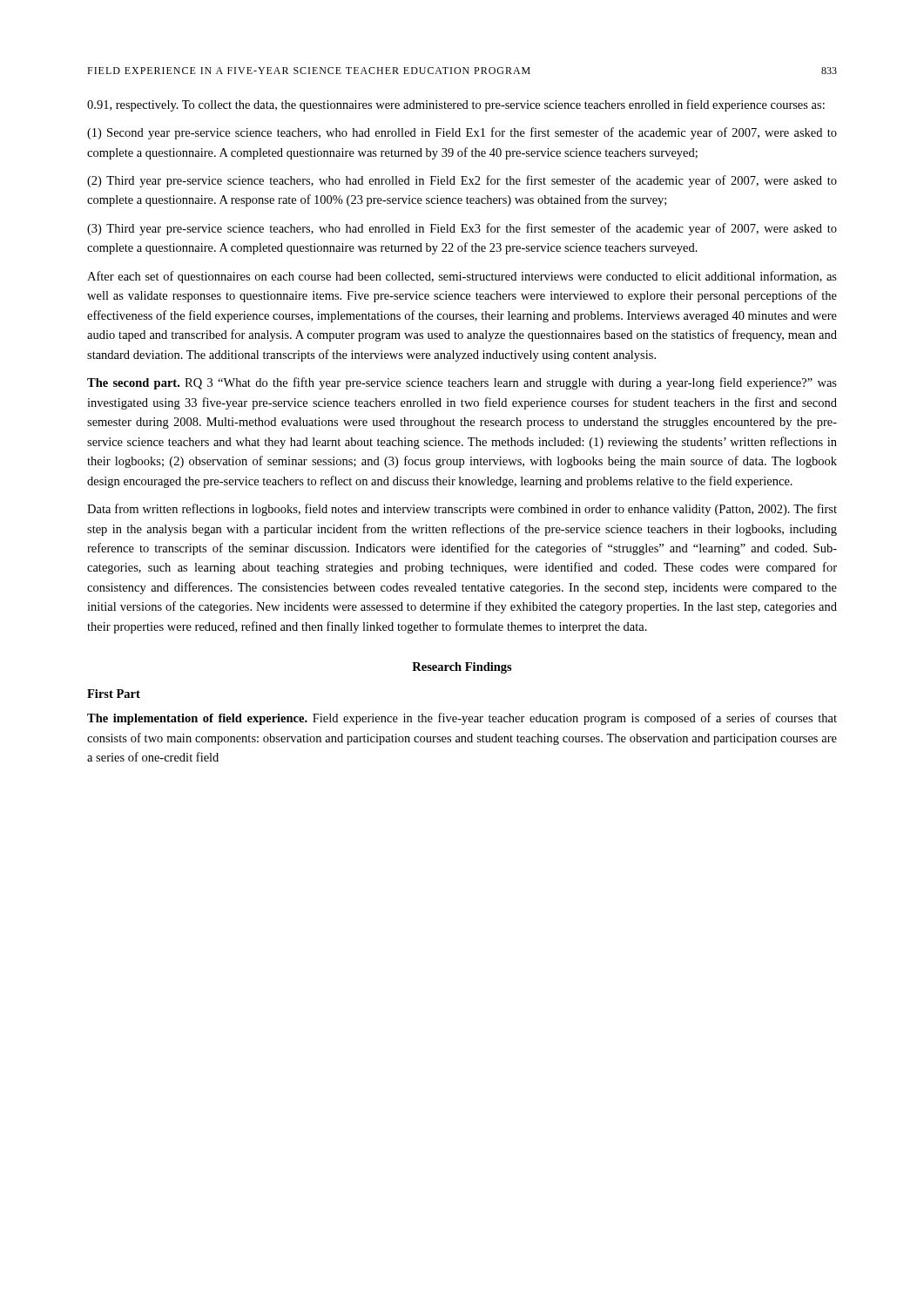Screen dimensions: 1307x924
Task: Click on the text starting "(3) Third year pre-service science"
Action: [462, 238]
